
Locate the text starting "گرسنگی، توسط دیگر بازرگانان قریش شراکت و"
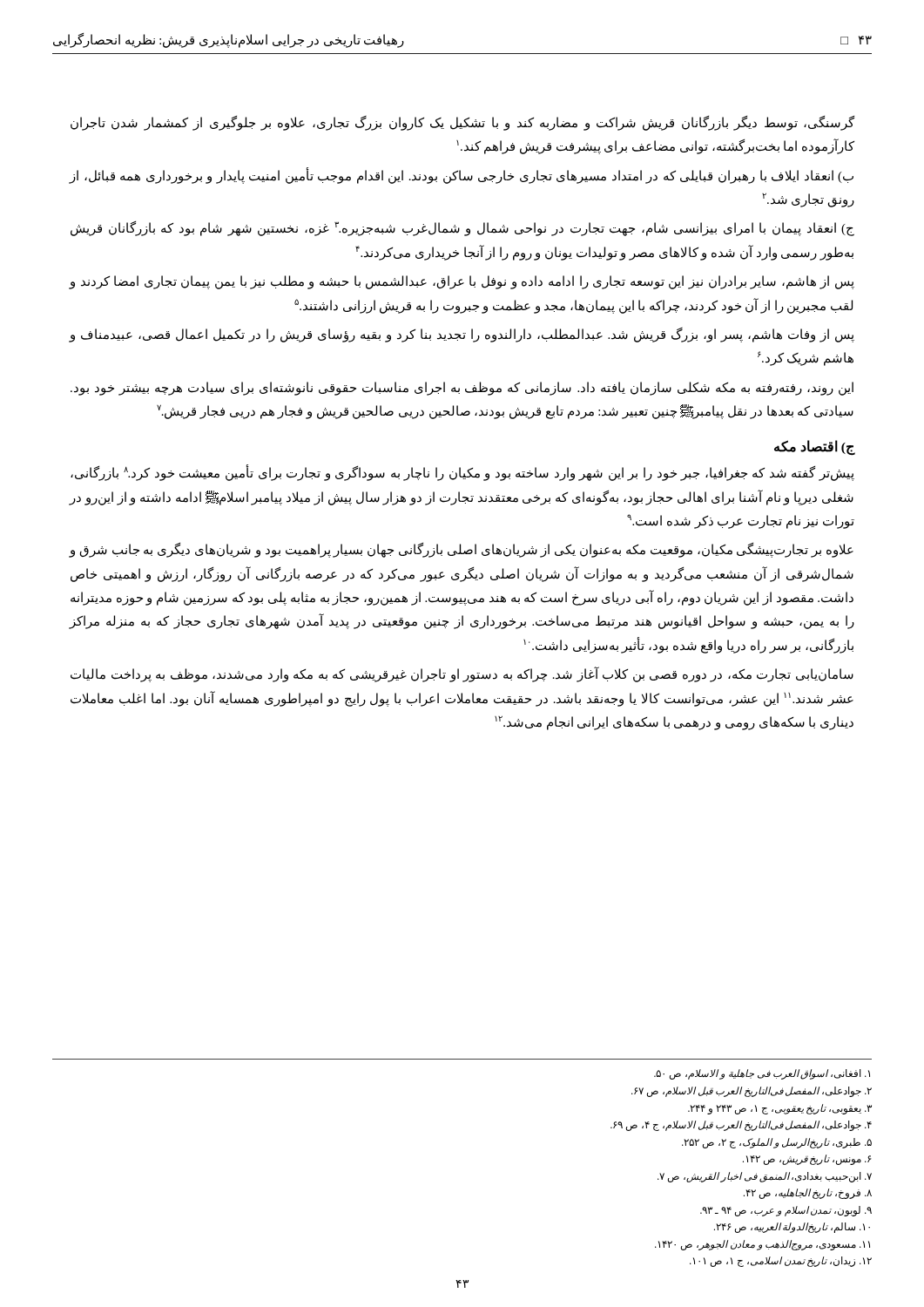tap(462, 135)
